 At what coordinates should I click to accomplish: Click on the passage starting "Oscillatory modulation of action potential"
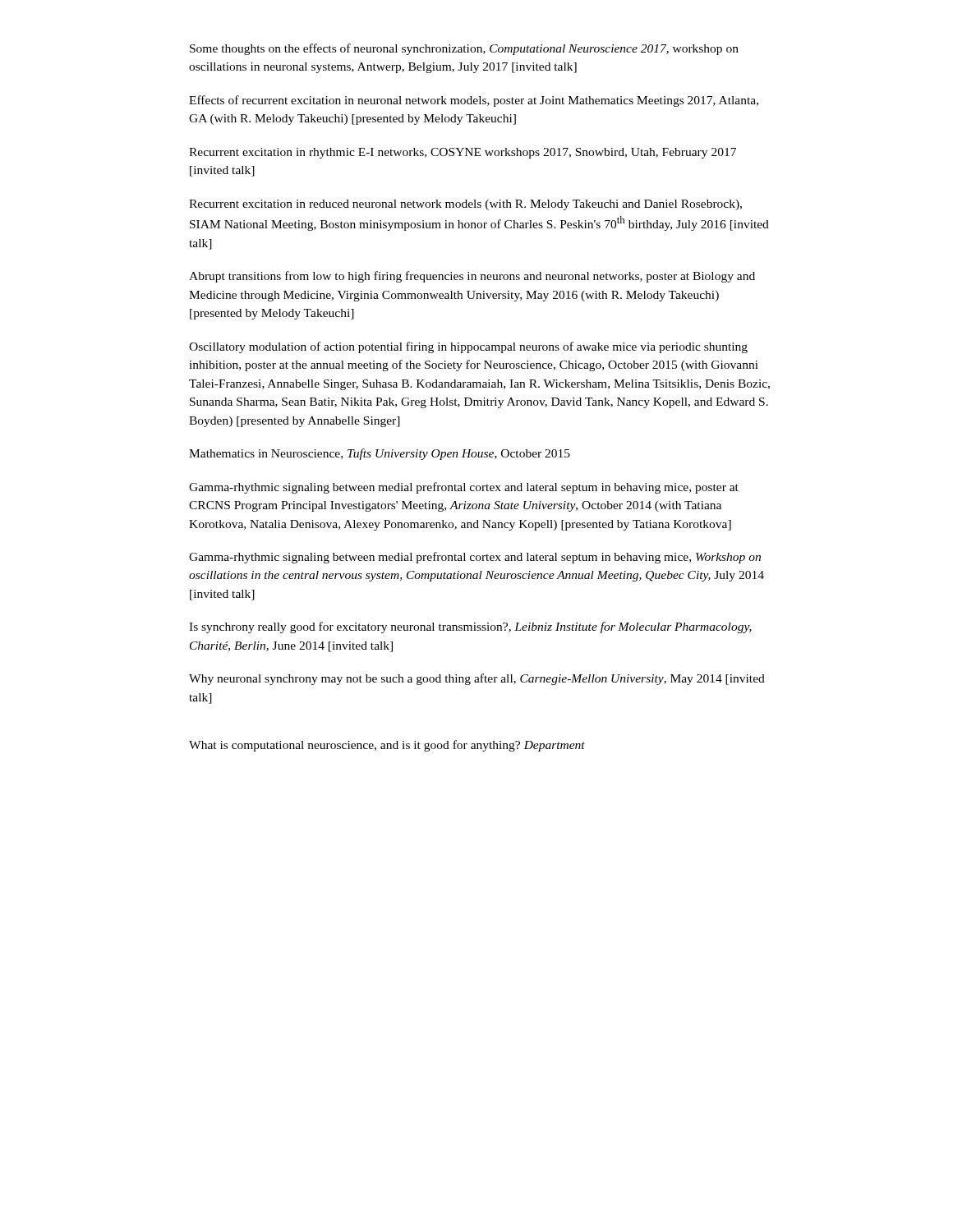(x=480, y=383)
